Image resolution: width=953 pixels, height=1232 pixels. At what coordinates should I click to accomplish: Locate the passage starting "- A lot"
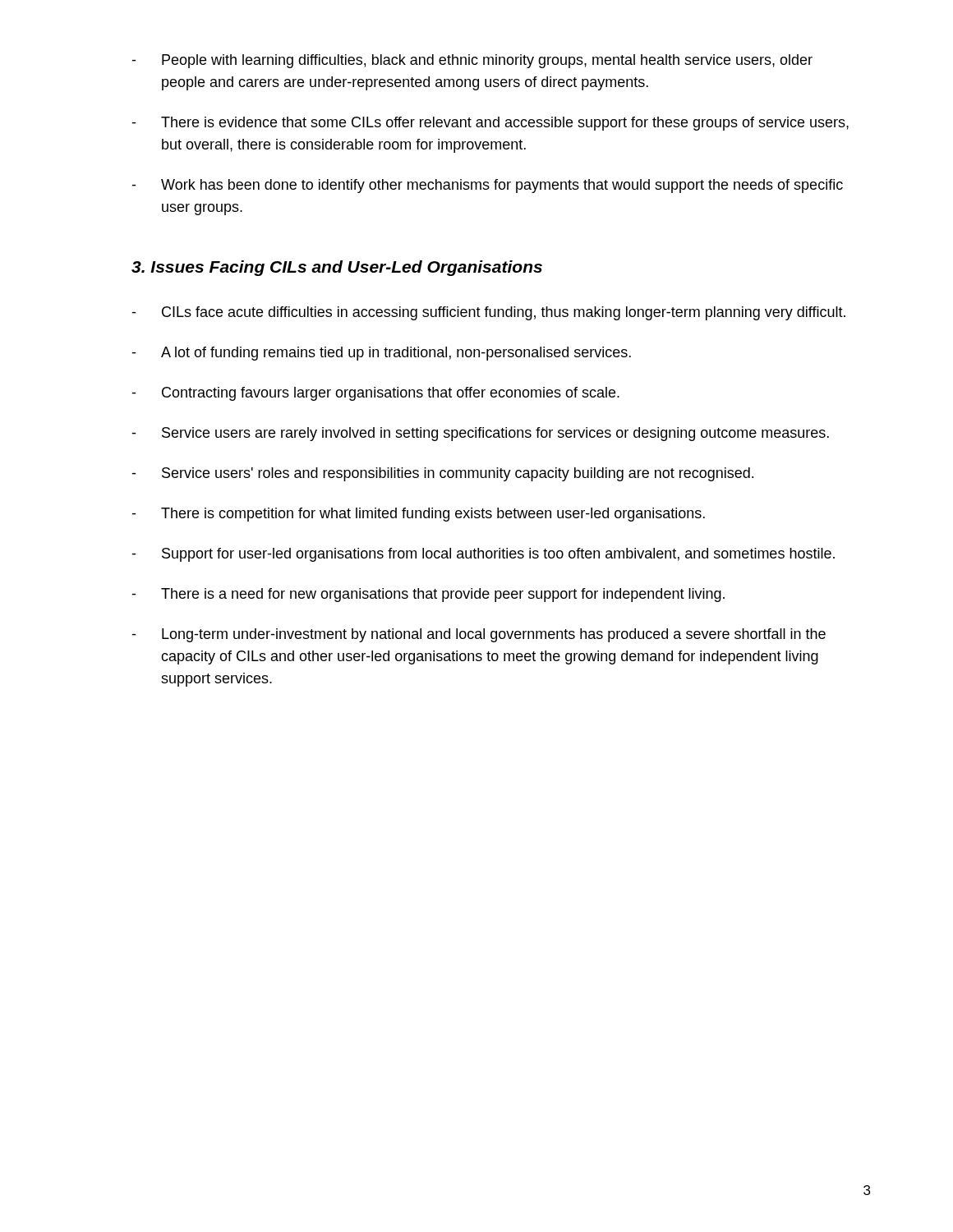pyautogui.click(x=493, y=353)
